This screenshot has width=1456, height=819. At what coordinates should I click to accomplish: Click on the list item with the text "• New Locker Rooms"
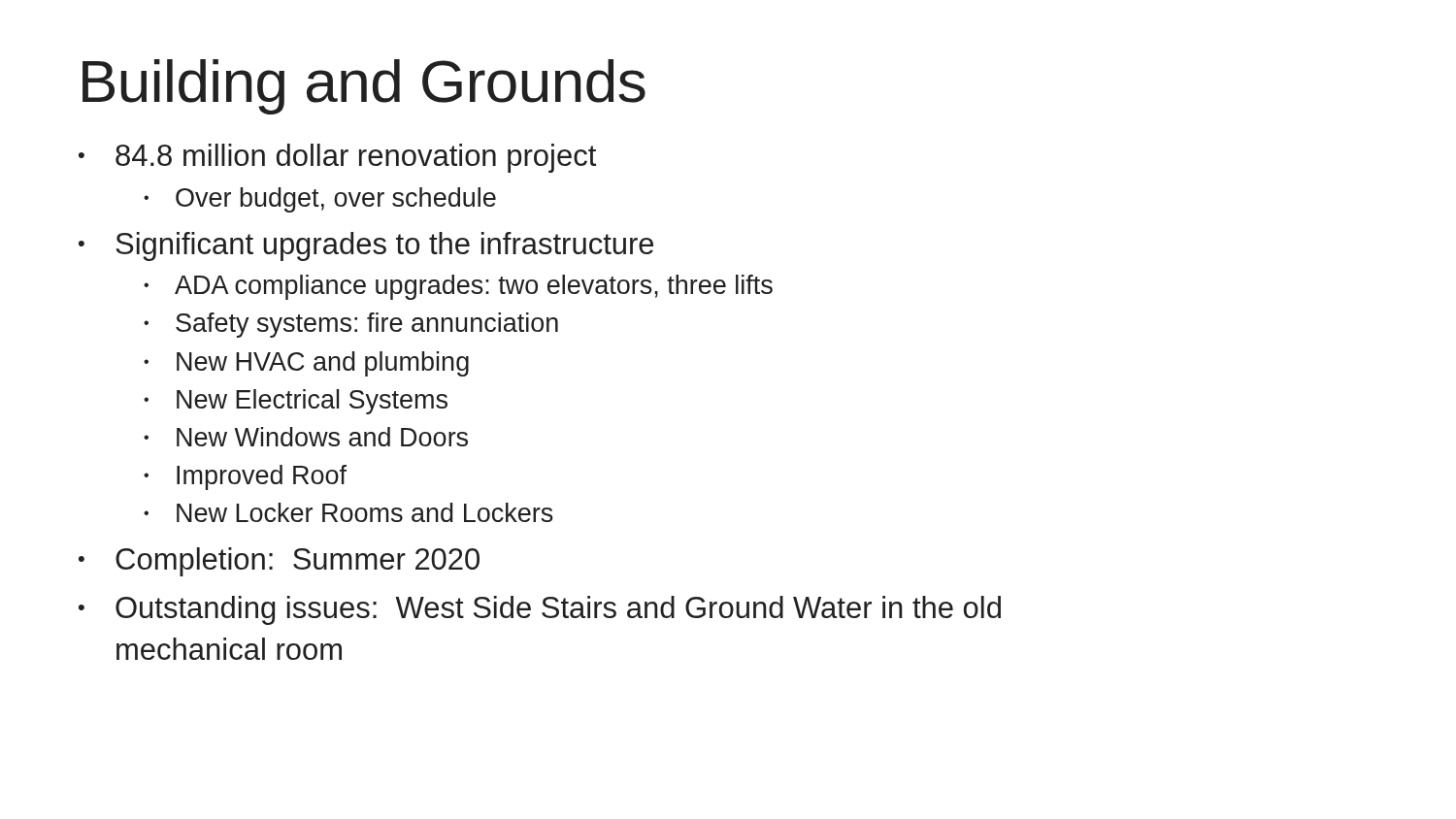[349, 514]
